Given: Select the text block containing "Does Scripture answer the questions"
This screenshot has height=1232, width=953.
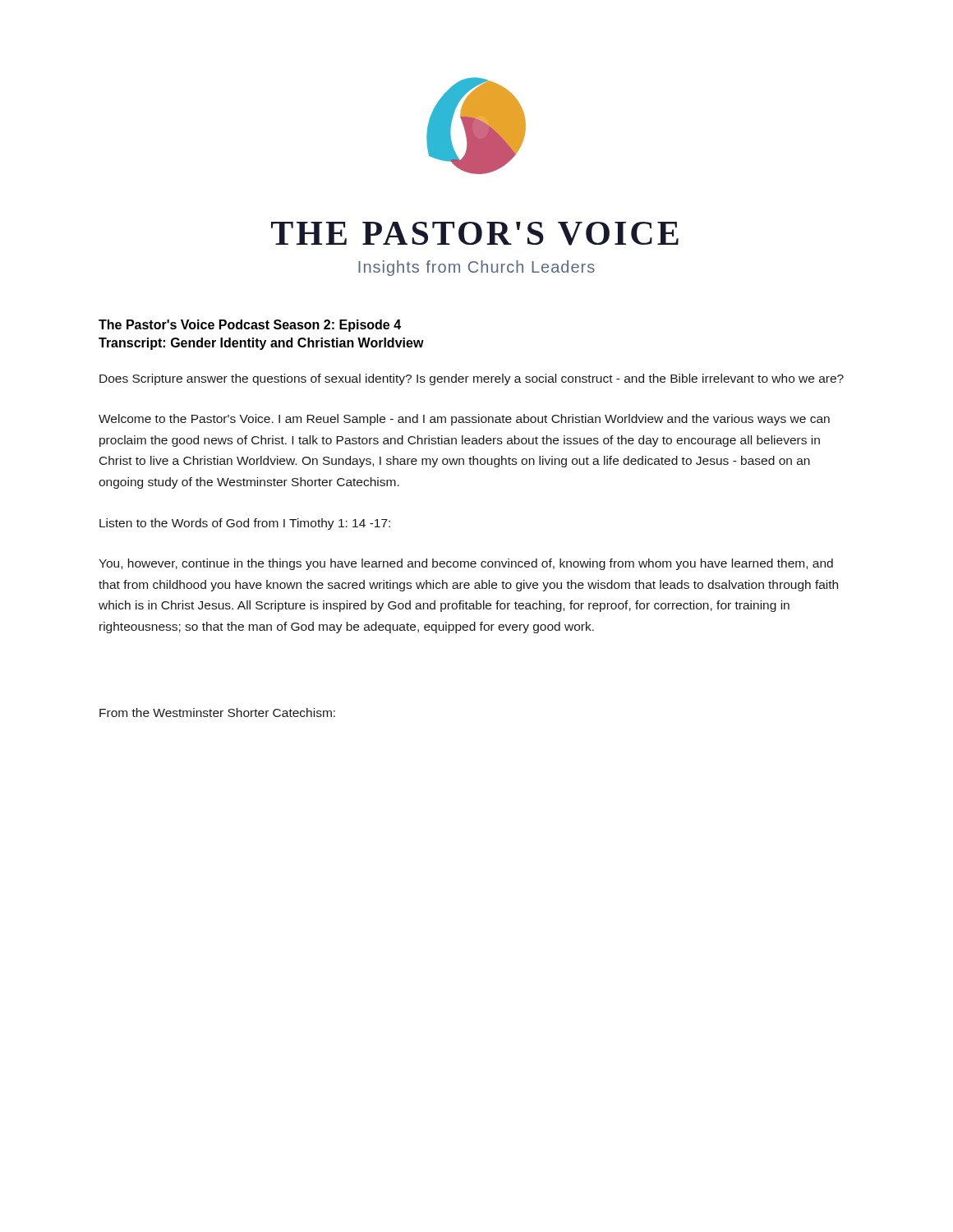Looking at the screenshot, I should point(471,378).
